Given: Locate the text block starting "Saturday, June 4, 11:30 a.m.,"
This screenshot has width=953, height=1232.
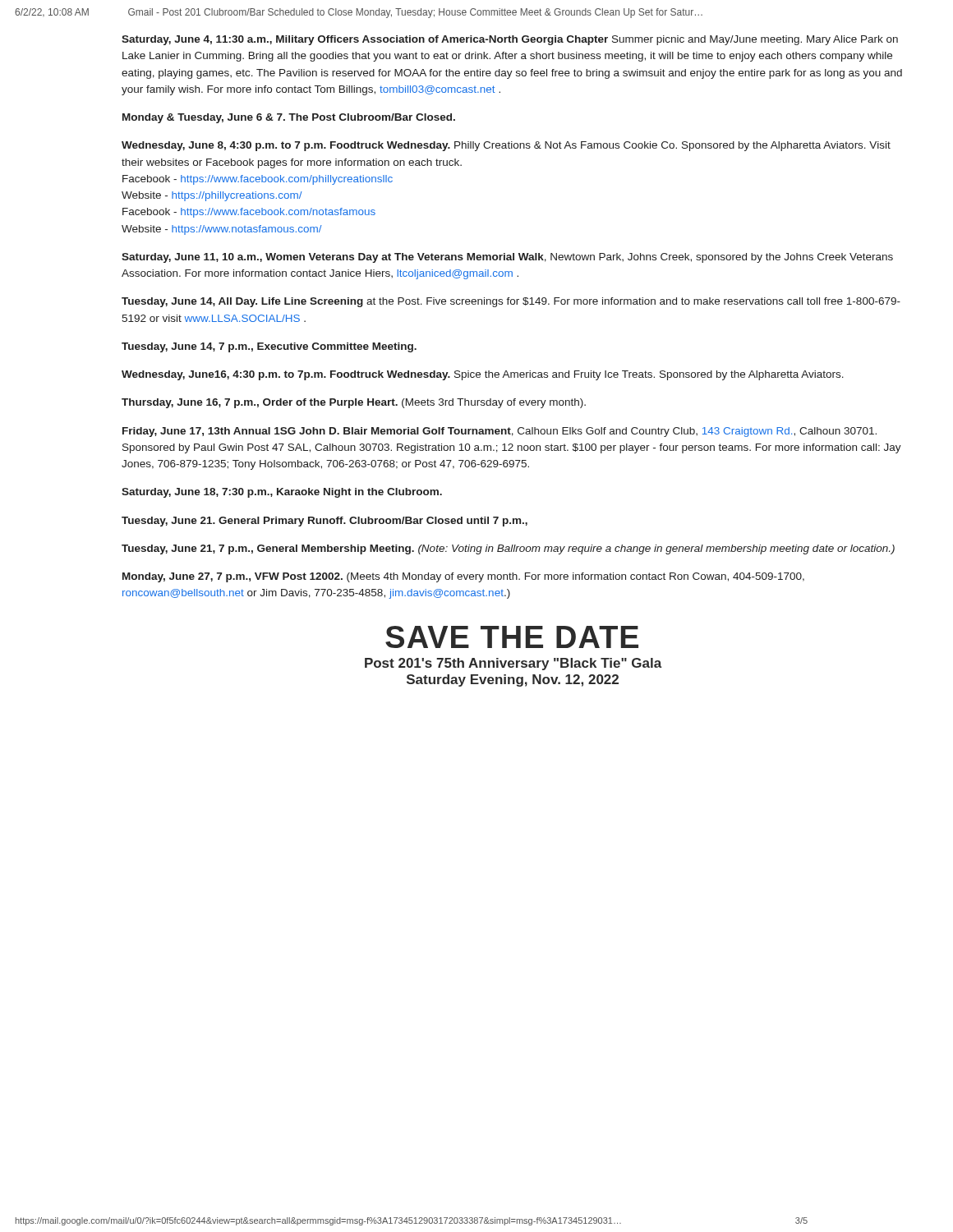Looking at the screenshot, I should (x=512, y=64).
